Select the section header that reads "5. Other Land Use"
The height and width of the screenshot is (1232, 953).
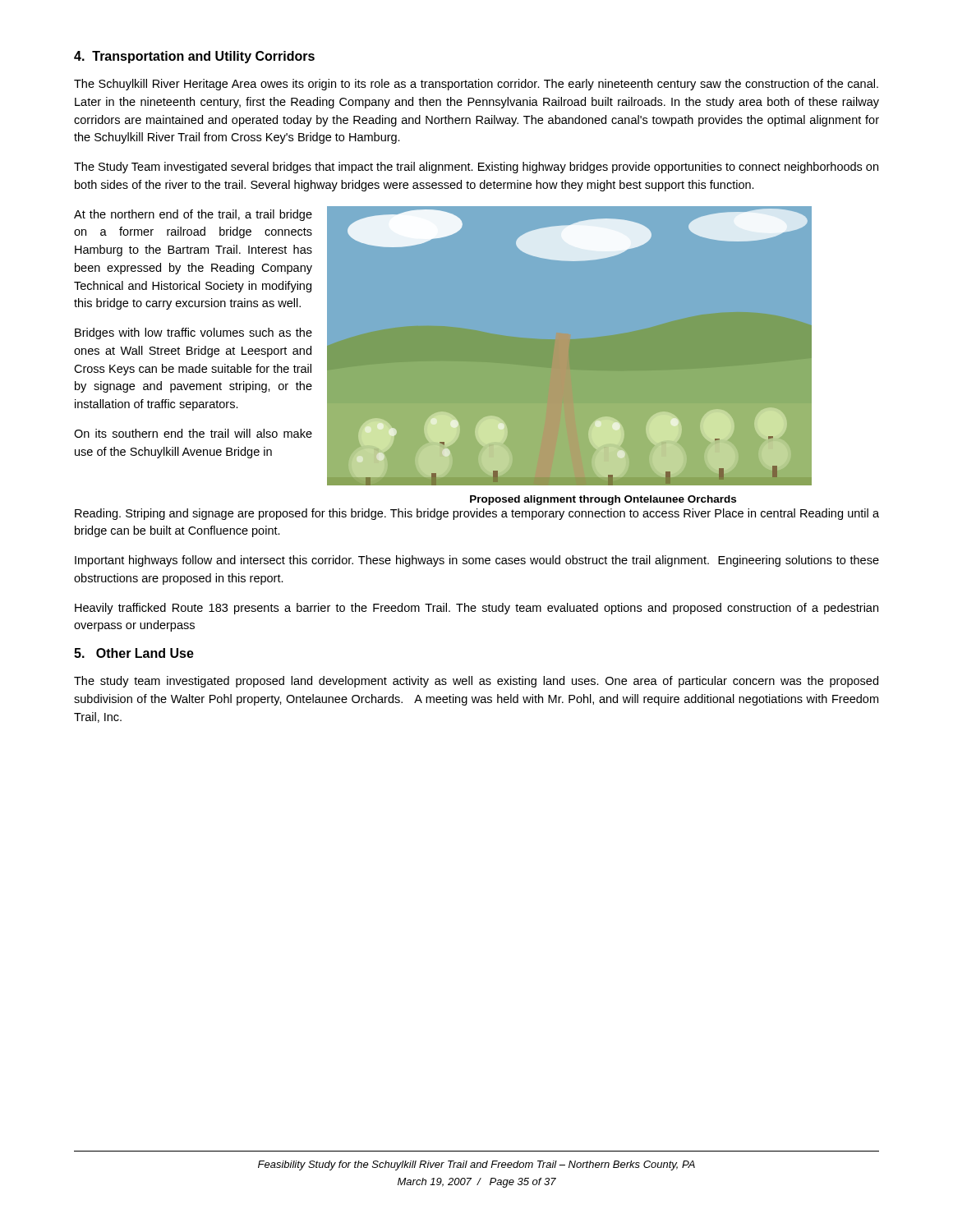[134, 653]
